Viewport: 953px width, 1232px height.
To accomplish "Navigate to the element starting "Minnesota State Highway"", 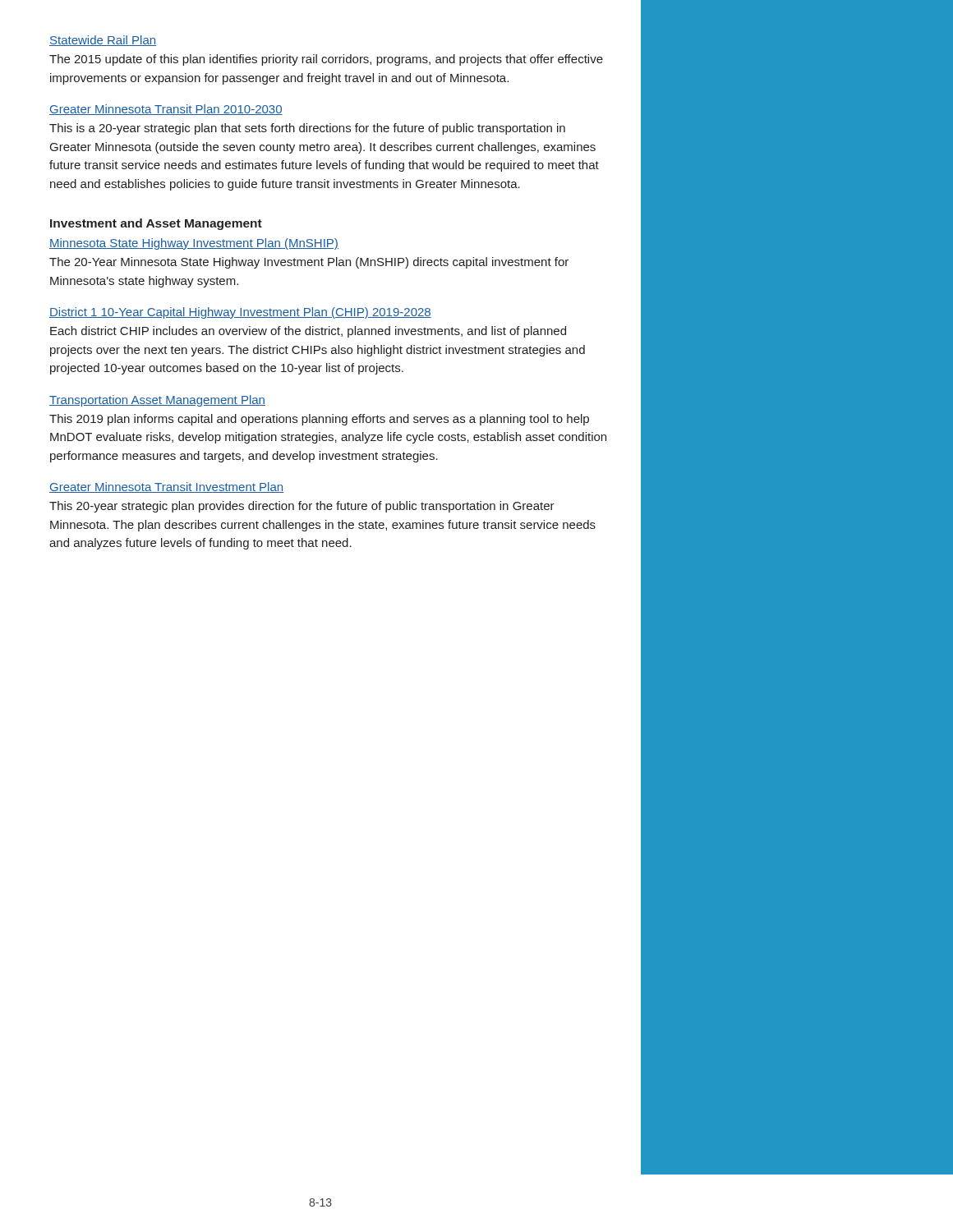I will (x=329, y=243).
